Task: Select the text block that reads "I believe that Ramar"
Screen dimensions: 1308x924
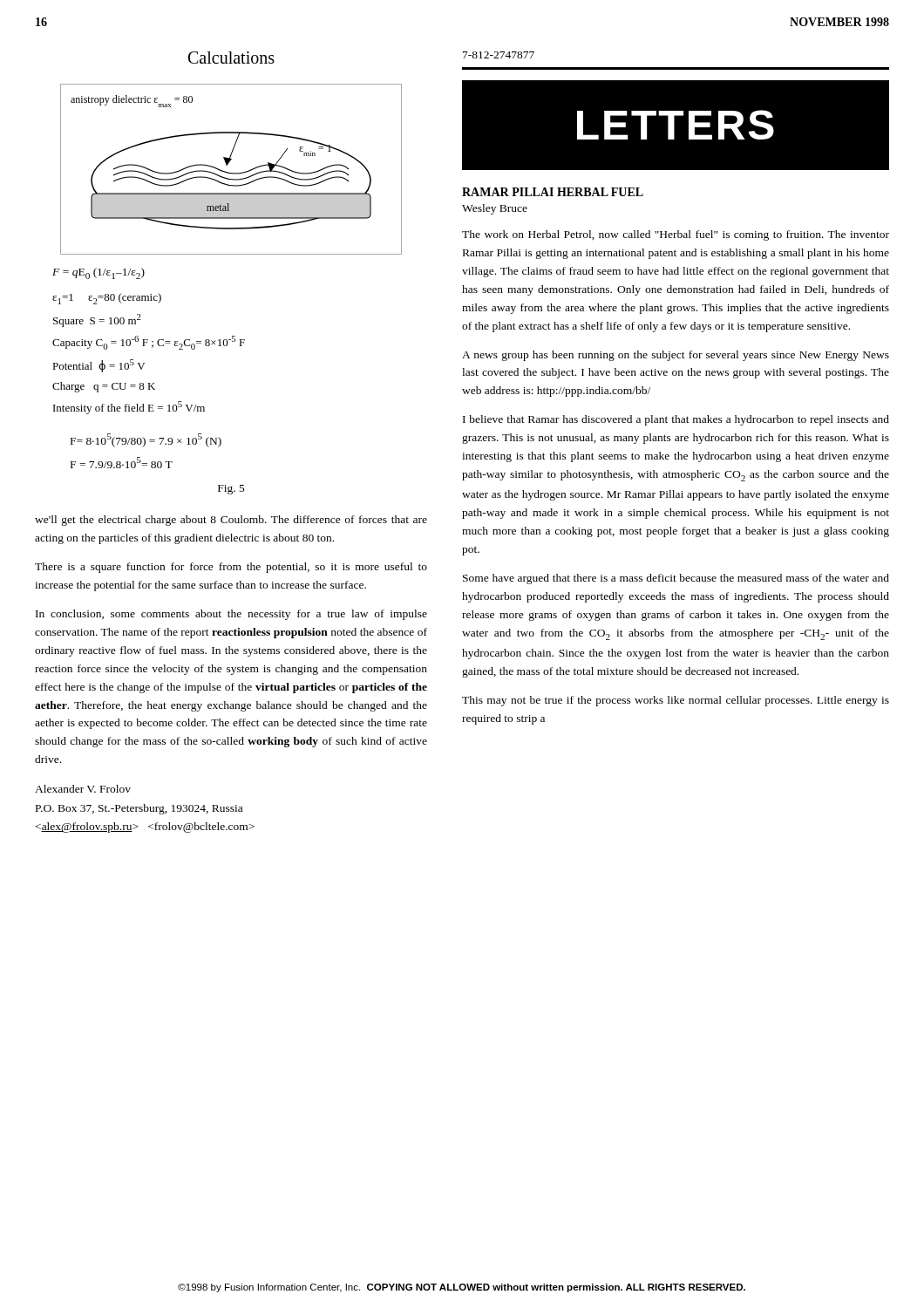Action: pyautogui.click(x=676, y=484)
